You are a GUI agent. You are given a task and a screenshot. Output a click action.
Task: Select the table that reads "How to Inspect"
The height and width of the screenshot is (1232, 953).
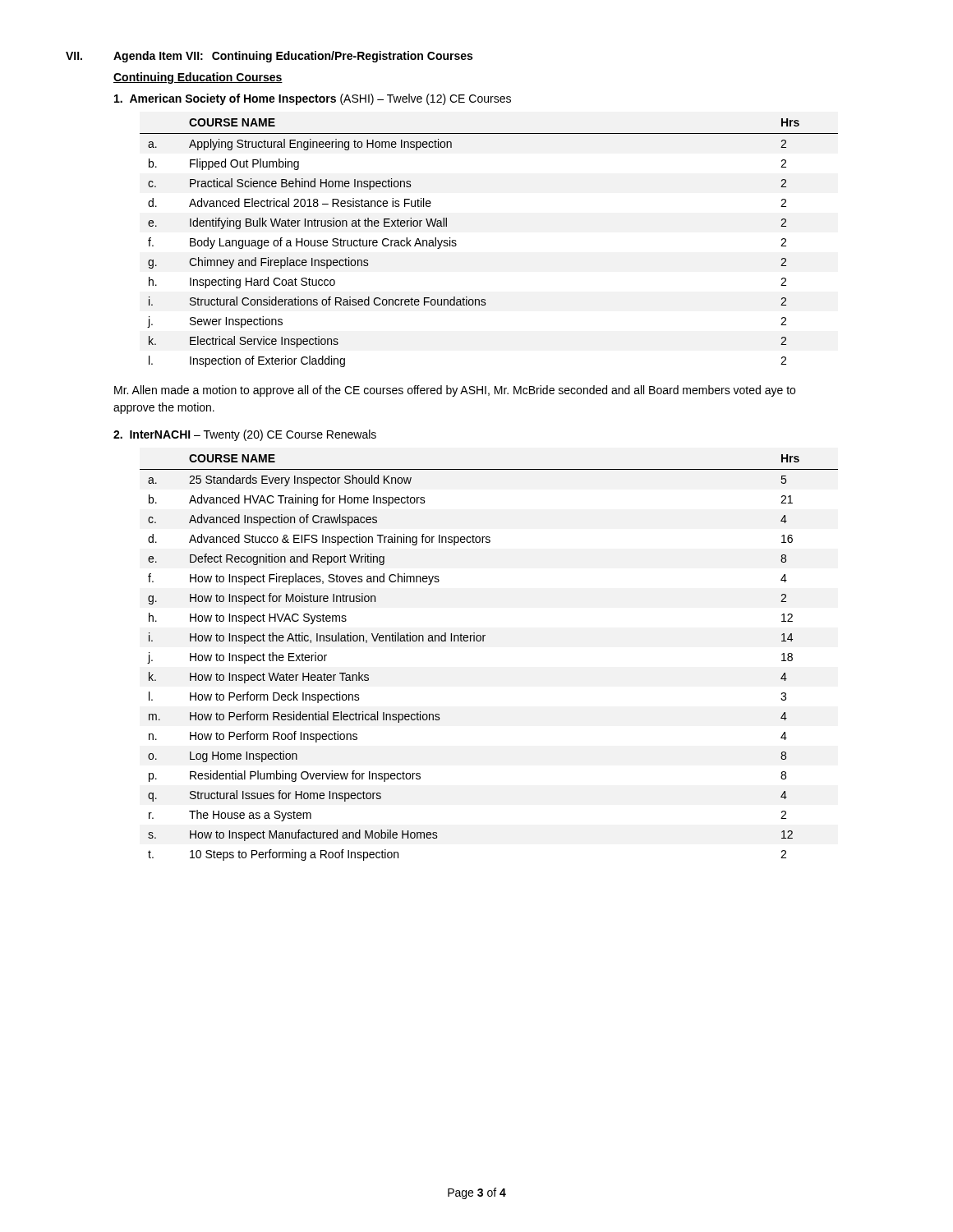coord(476,656)
